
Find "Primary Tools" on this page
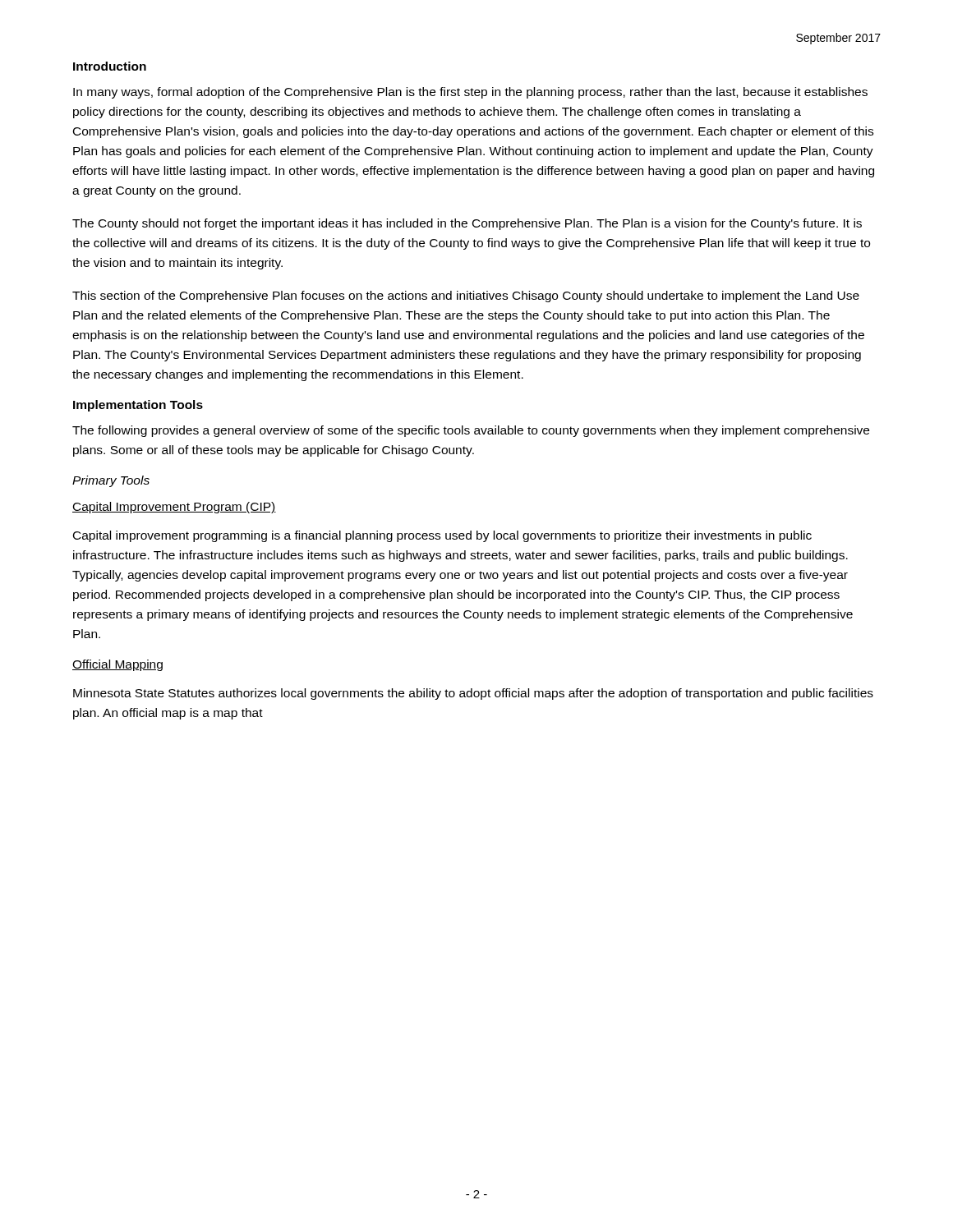tap(111, 480)
